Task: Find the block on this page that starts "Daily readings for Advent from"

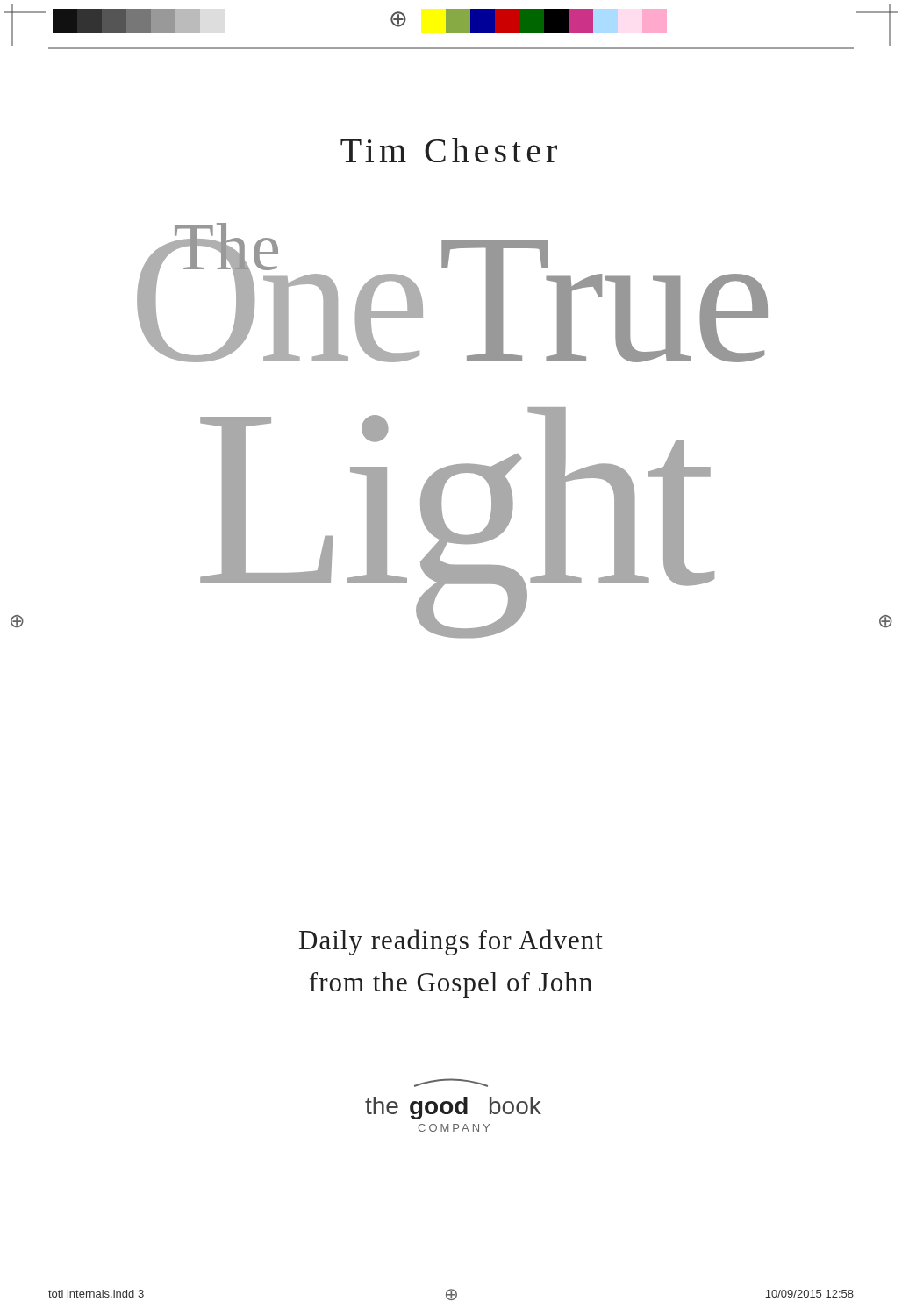Action: tap(451, 962)
